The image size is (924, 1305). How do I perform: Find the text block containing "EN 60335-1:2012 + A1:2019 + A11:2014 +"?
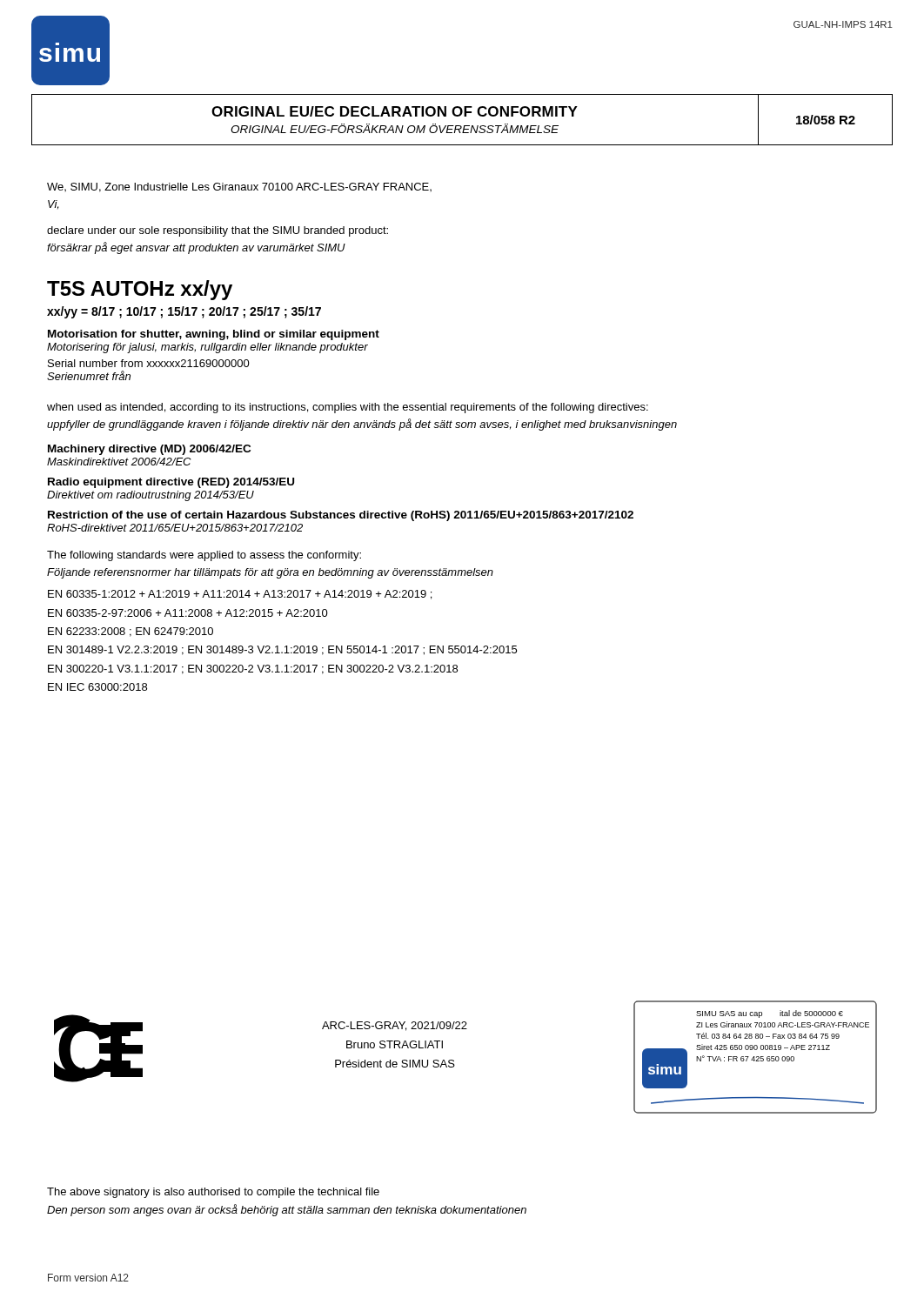pyautogui.click(x=282, y=640)
